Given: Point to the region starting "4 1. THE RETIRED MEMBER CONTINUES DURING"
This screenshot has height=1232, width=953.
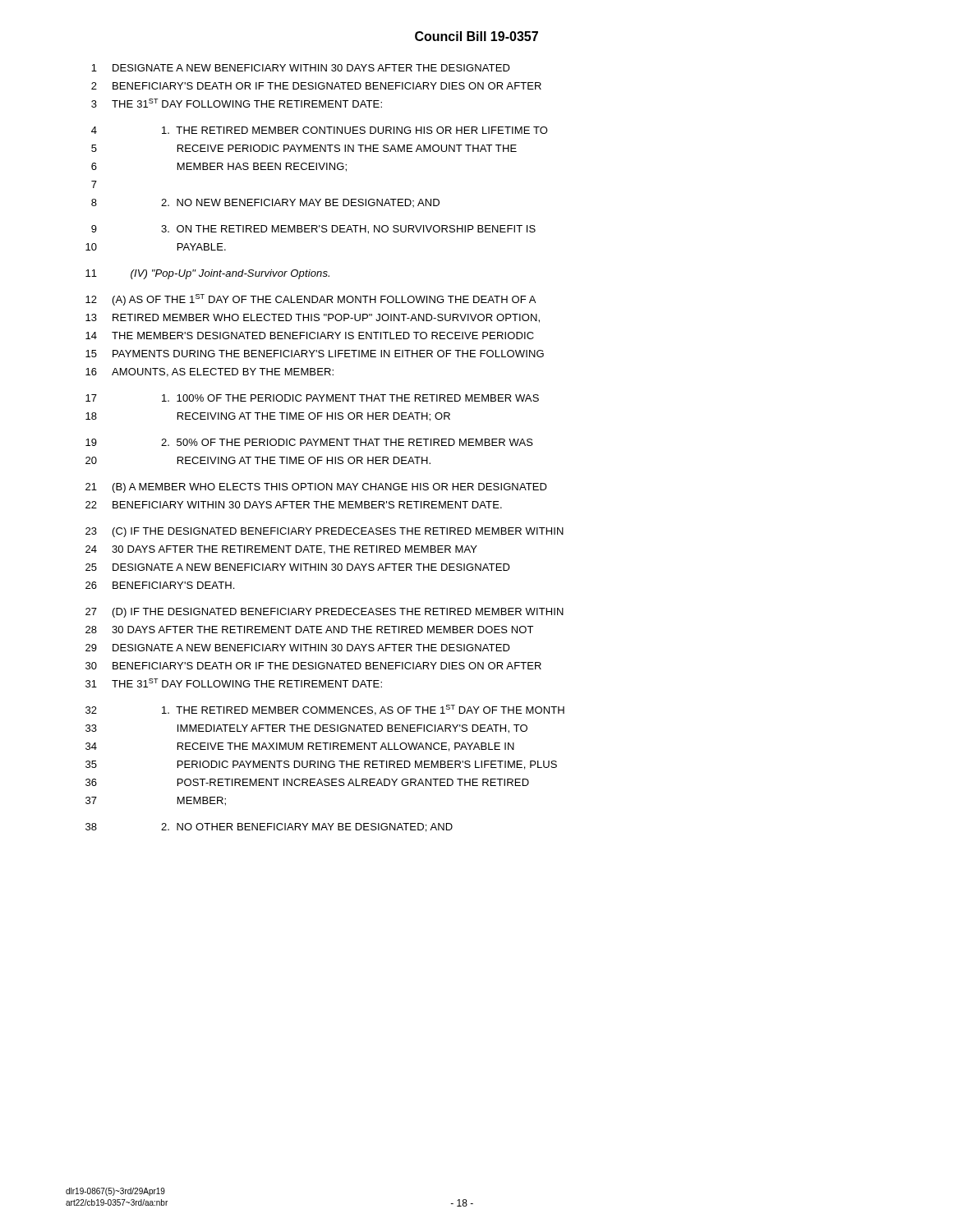Looking at the screenshot, I should [476, 149].
